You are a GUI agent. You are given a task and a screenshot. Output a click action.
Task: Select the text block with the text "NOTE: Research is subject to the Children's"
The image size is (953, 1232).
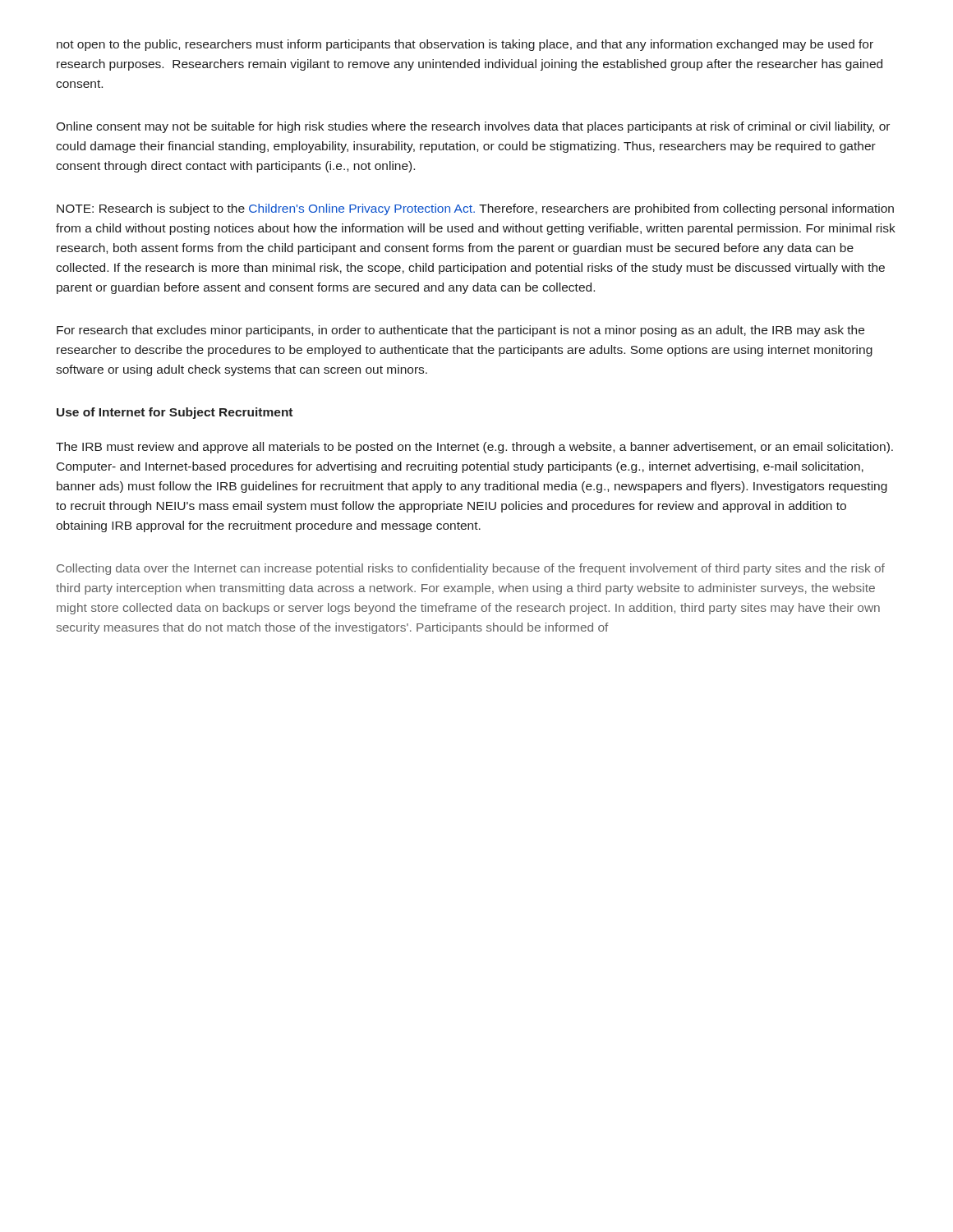[476, 248]
